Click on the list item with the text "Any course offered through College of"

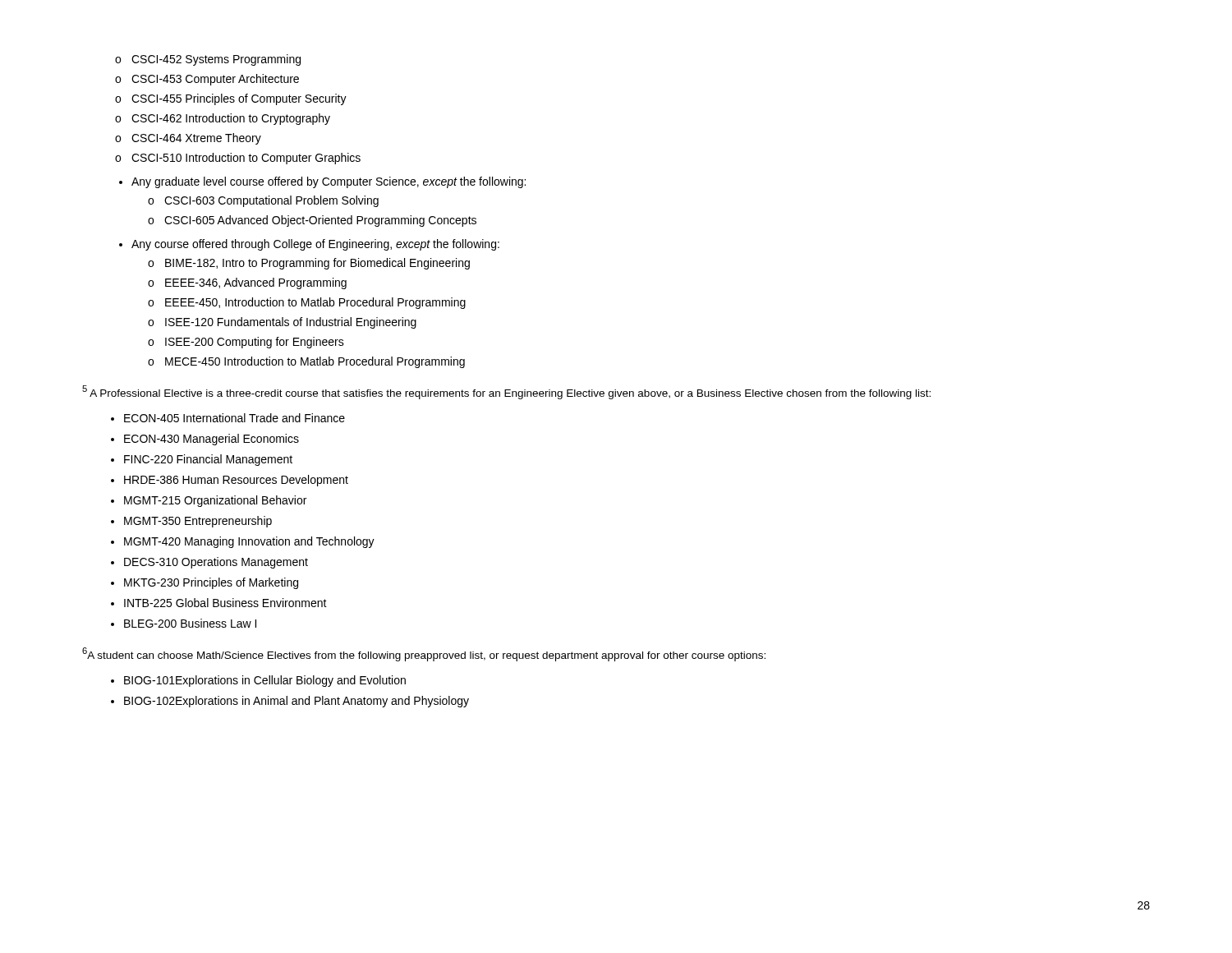[309, 245]
